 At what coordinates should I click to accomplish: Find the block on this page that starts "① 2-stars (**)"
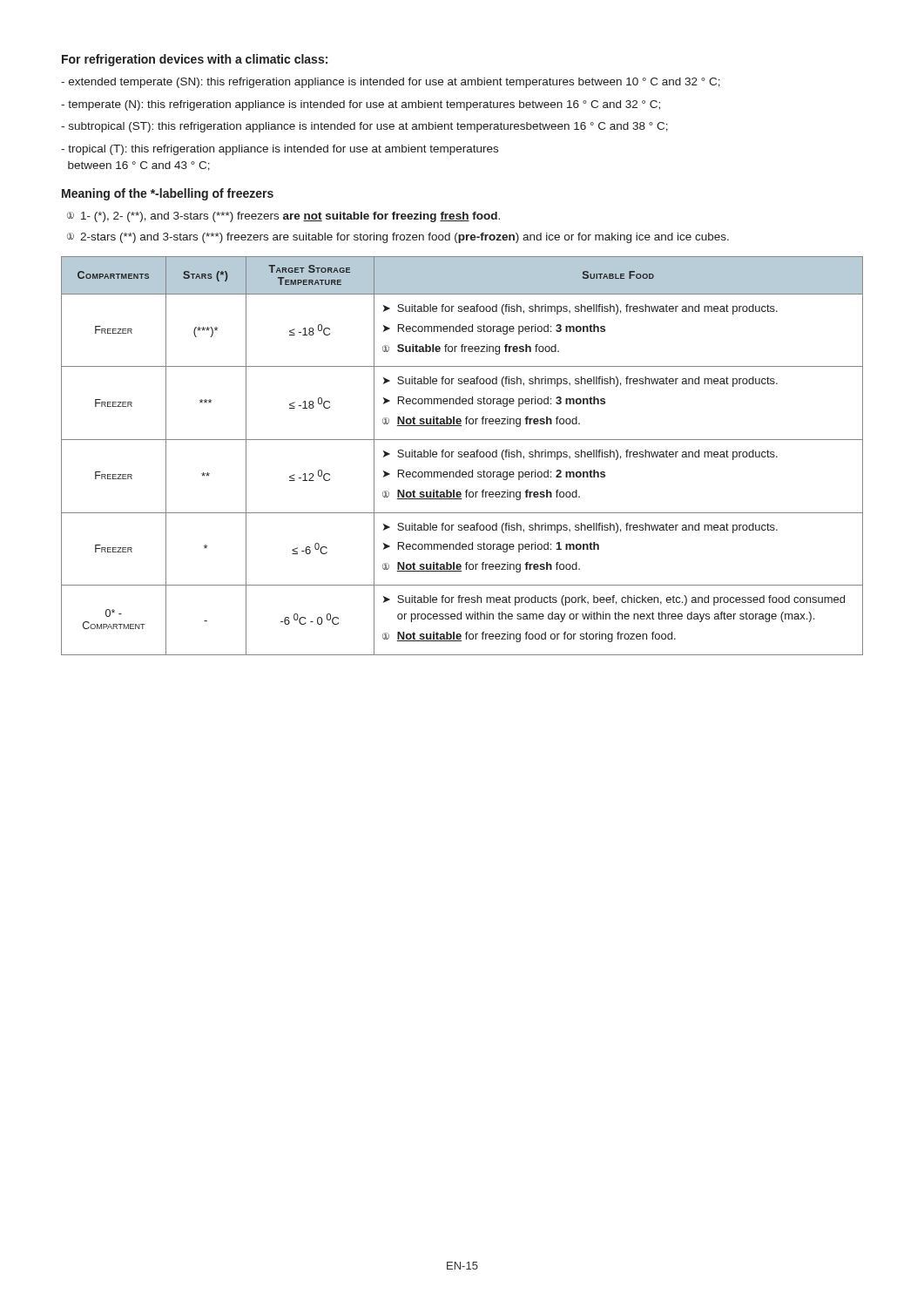(395, 237)
